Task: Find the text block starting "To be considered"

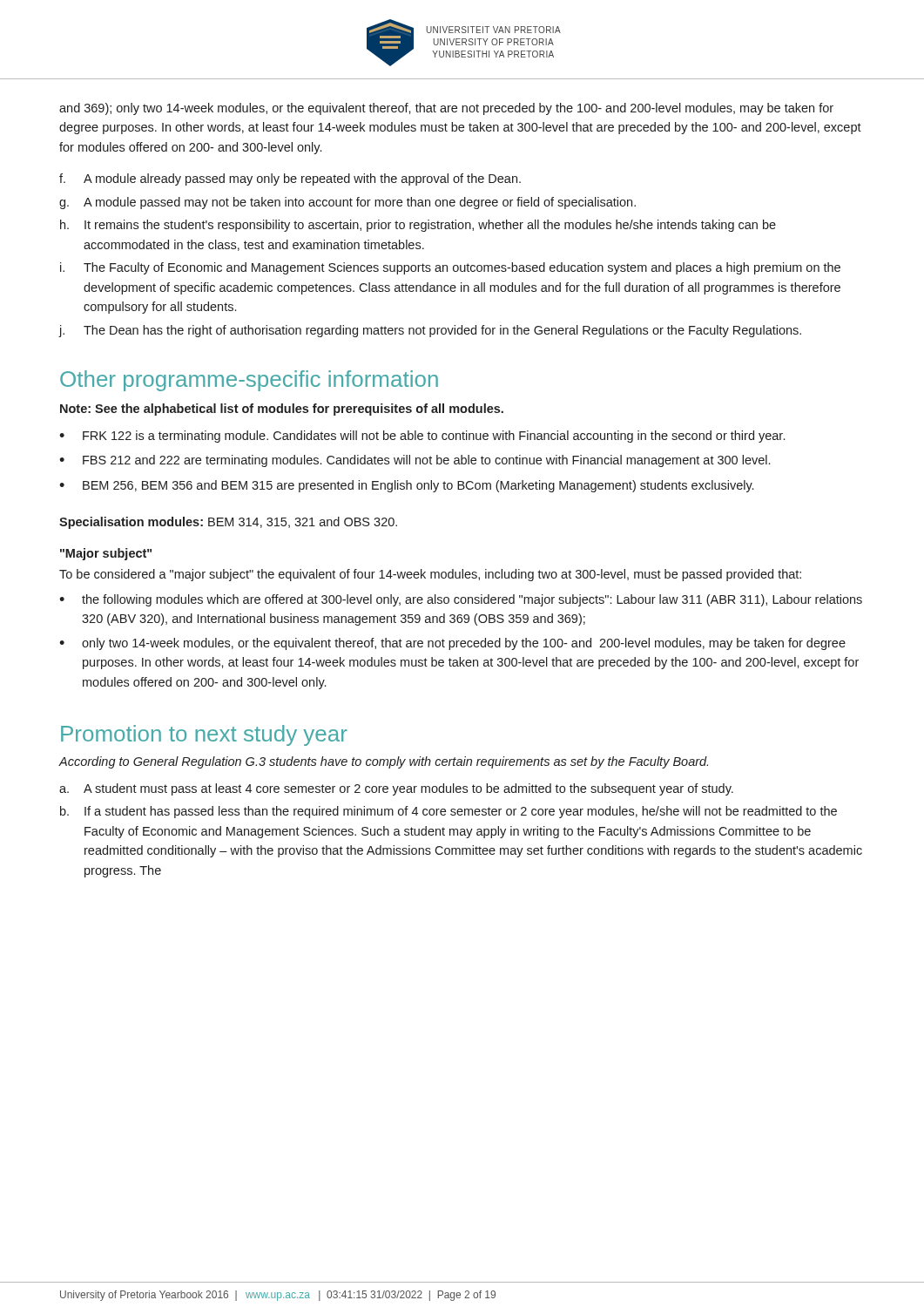Action: pyautogui.click(x=431, y=575)
